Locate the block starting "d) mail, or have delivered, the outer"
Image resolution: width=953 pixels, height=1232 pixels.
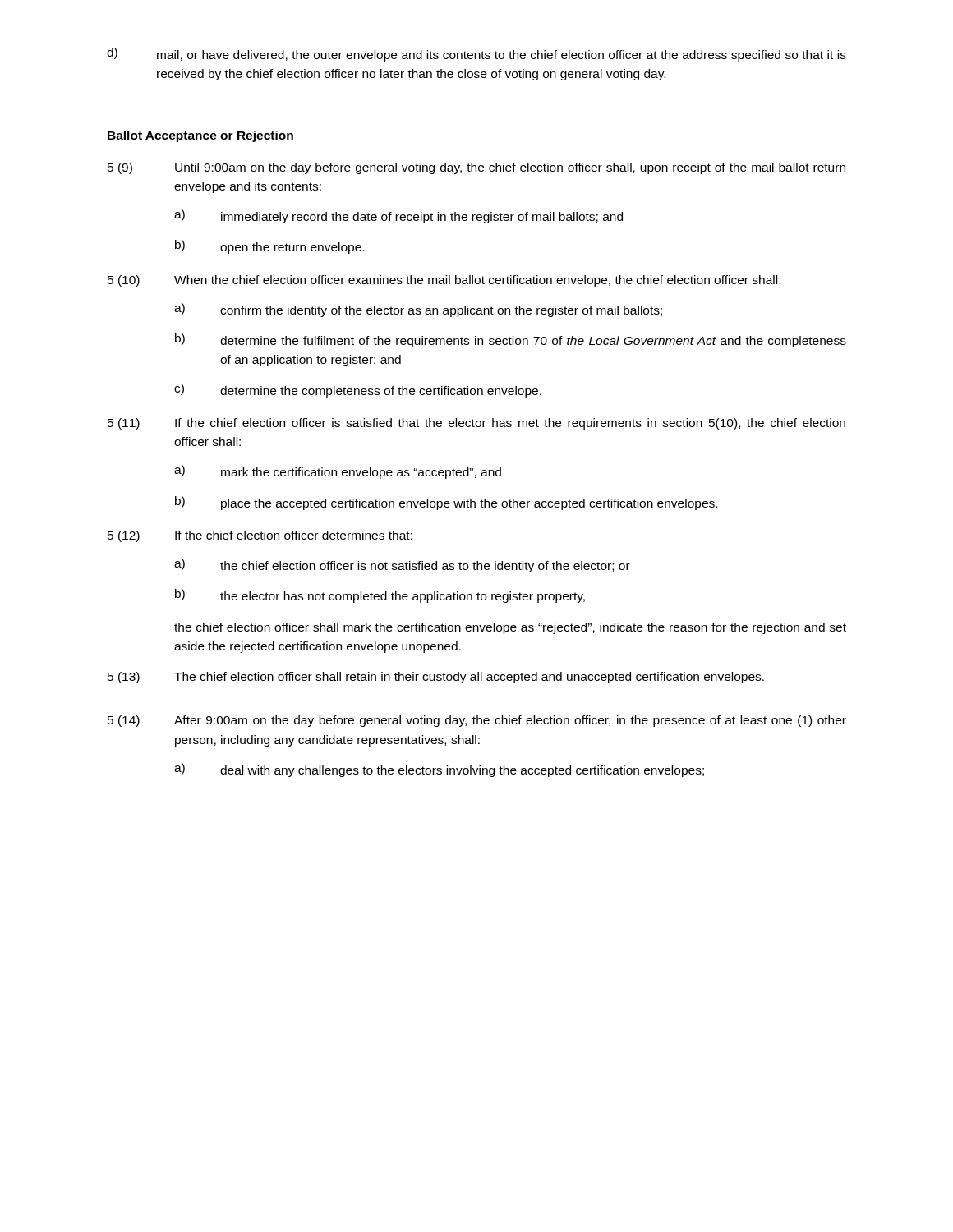476,64
